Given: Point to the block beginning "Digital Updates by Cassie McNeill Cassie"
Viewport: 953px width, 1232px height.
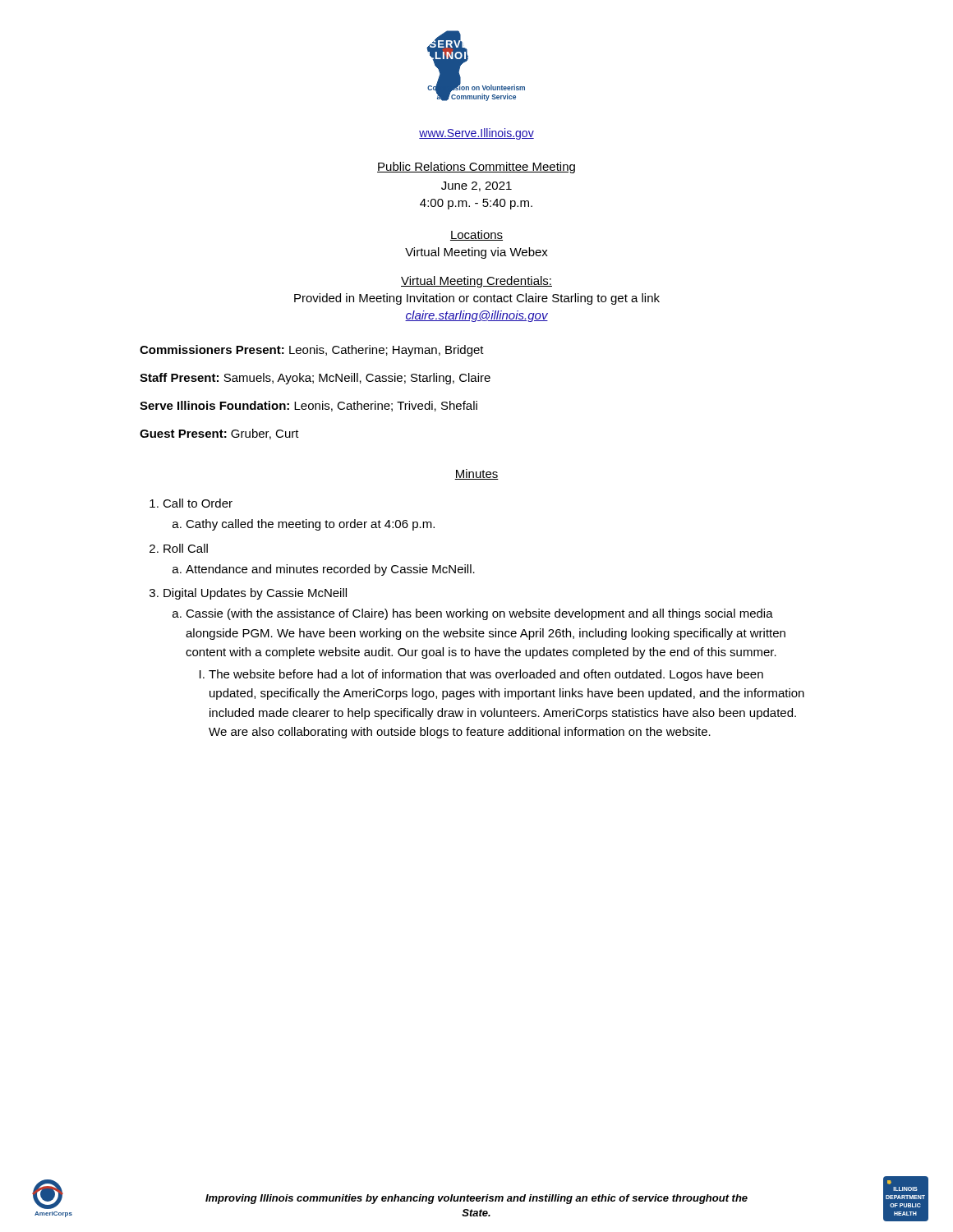Looking at the screenshot, I should tap(488, 663).
